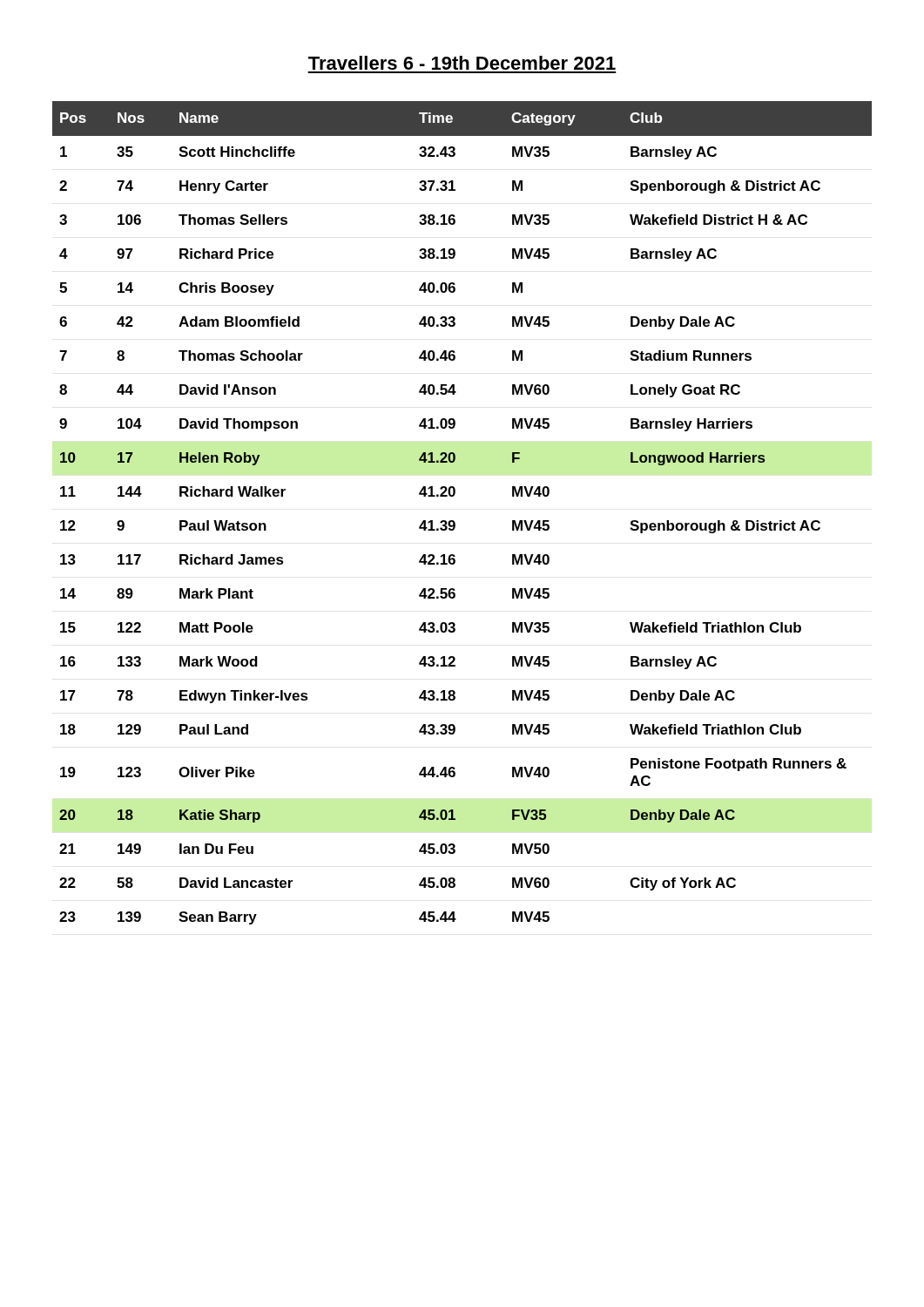Select the table that reads "Wakefield Triathlon Club"
Viewport: 924px width, 1307px height.
pyautogui.click(x=462, y=518)
